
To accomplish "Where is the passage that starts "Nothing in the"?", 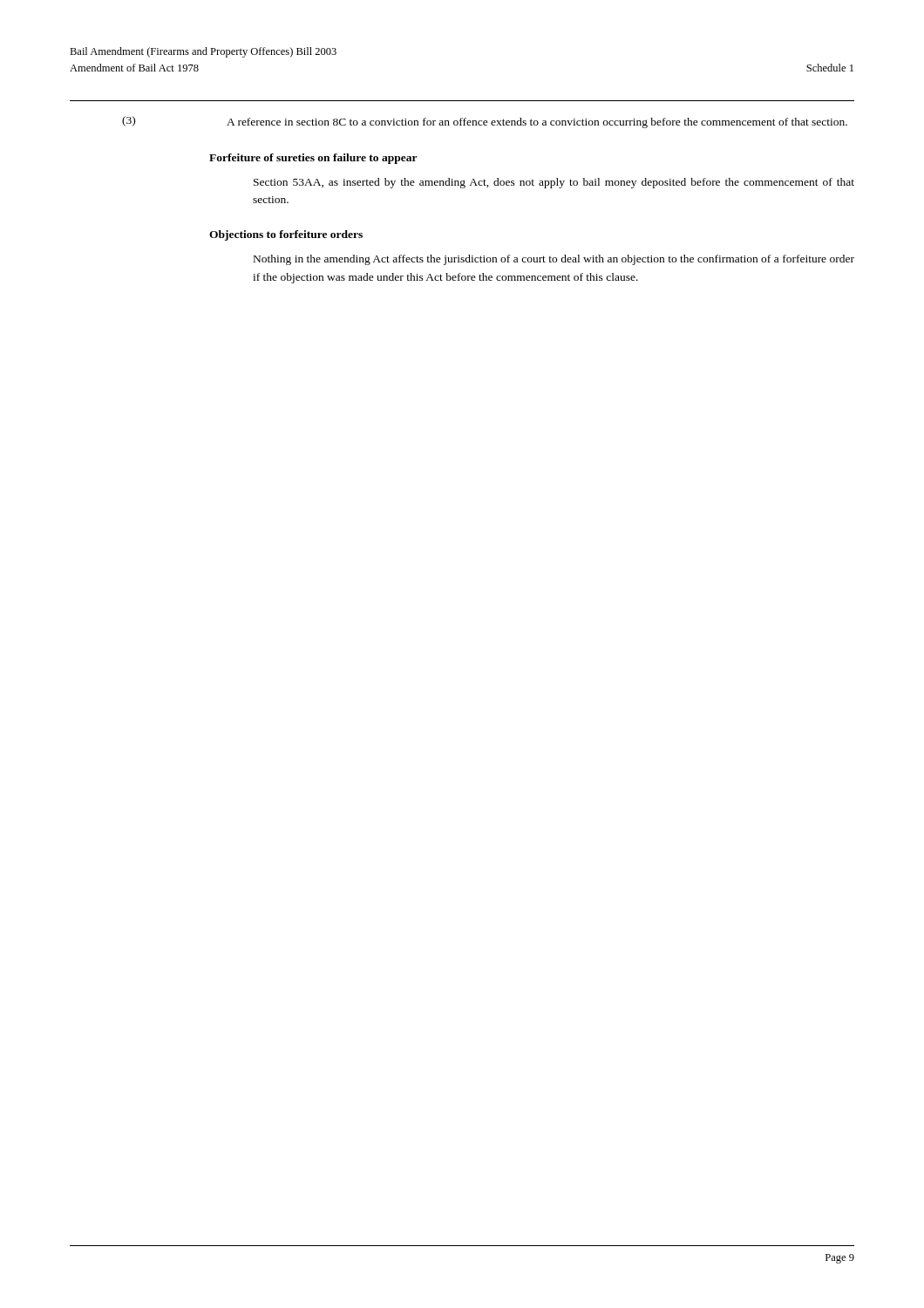I will pos(554,268).
